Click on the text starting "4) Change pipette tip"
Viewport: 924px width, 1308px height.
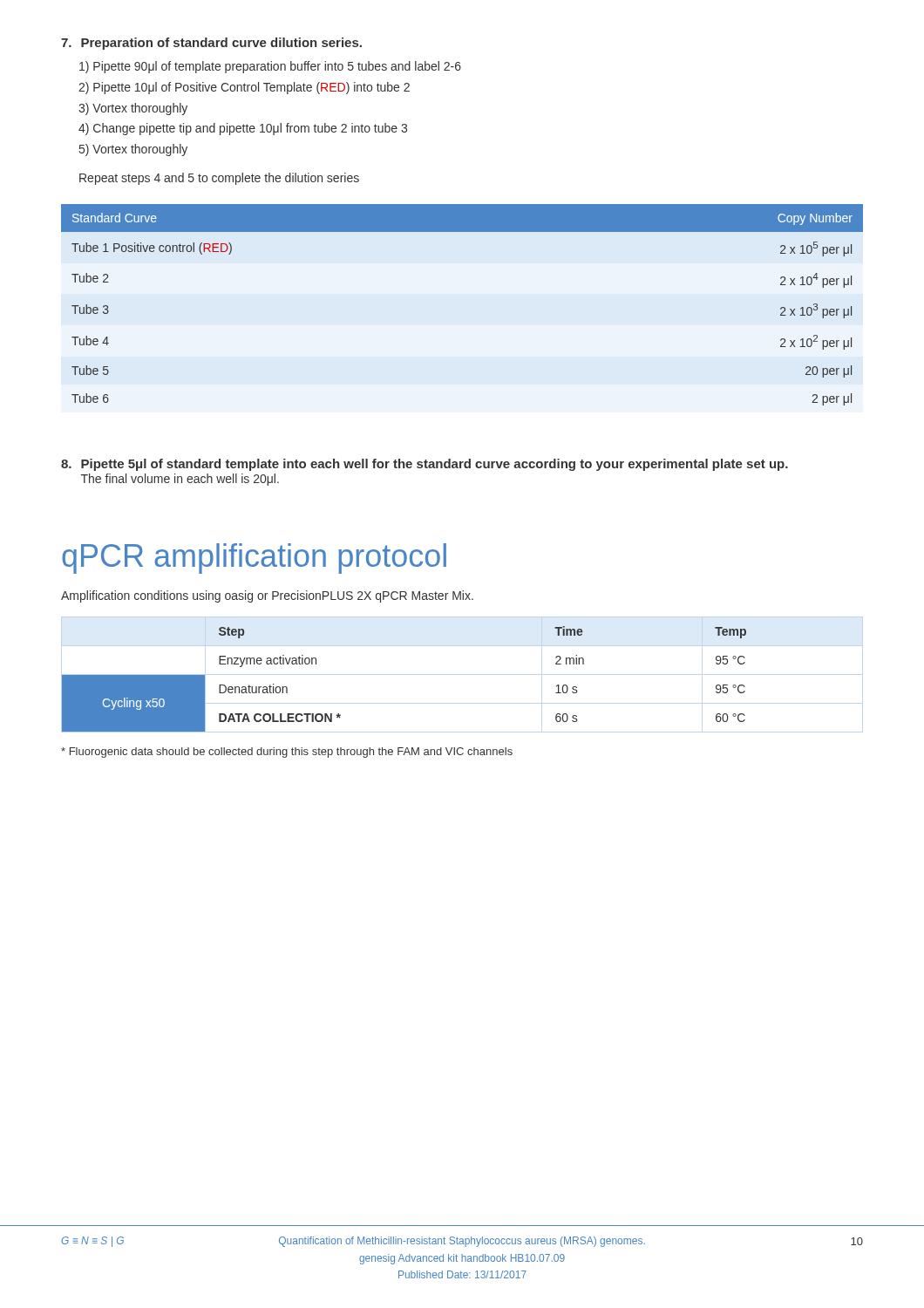[243, 129]
